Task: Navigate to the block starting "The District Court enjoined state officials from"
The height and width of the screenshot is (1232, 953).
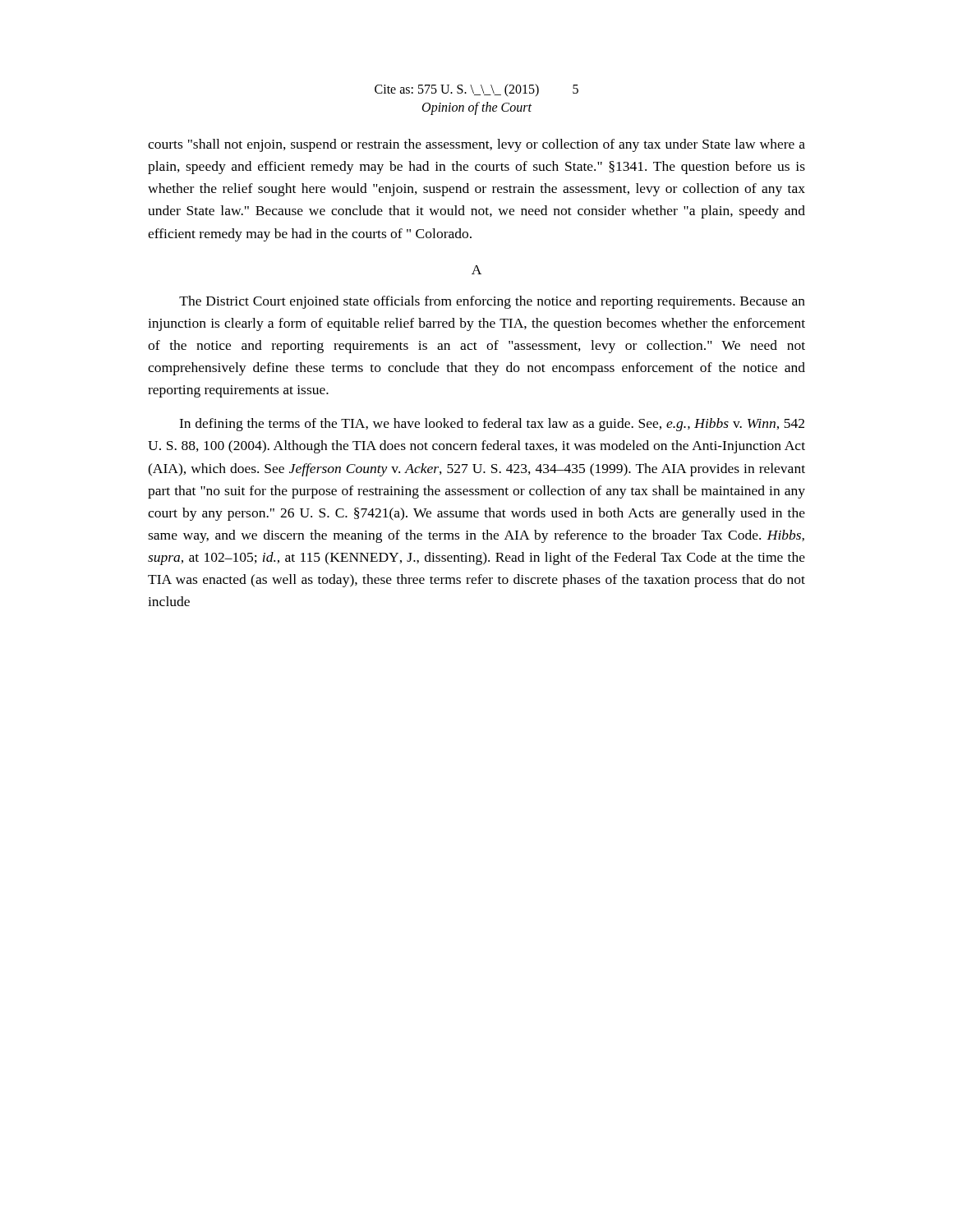Action: click(x=476, y=345)
